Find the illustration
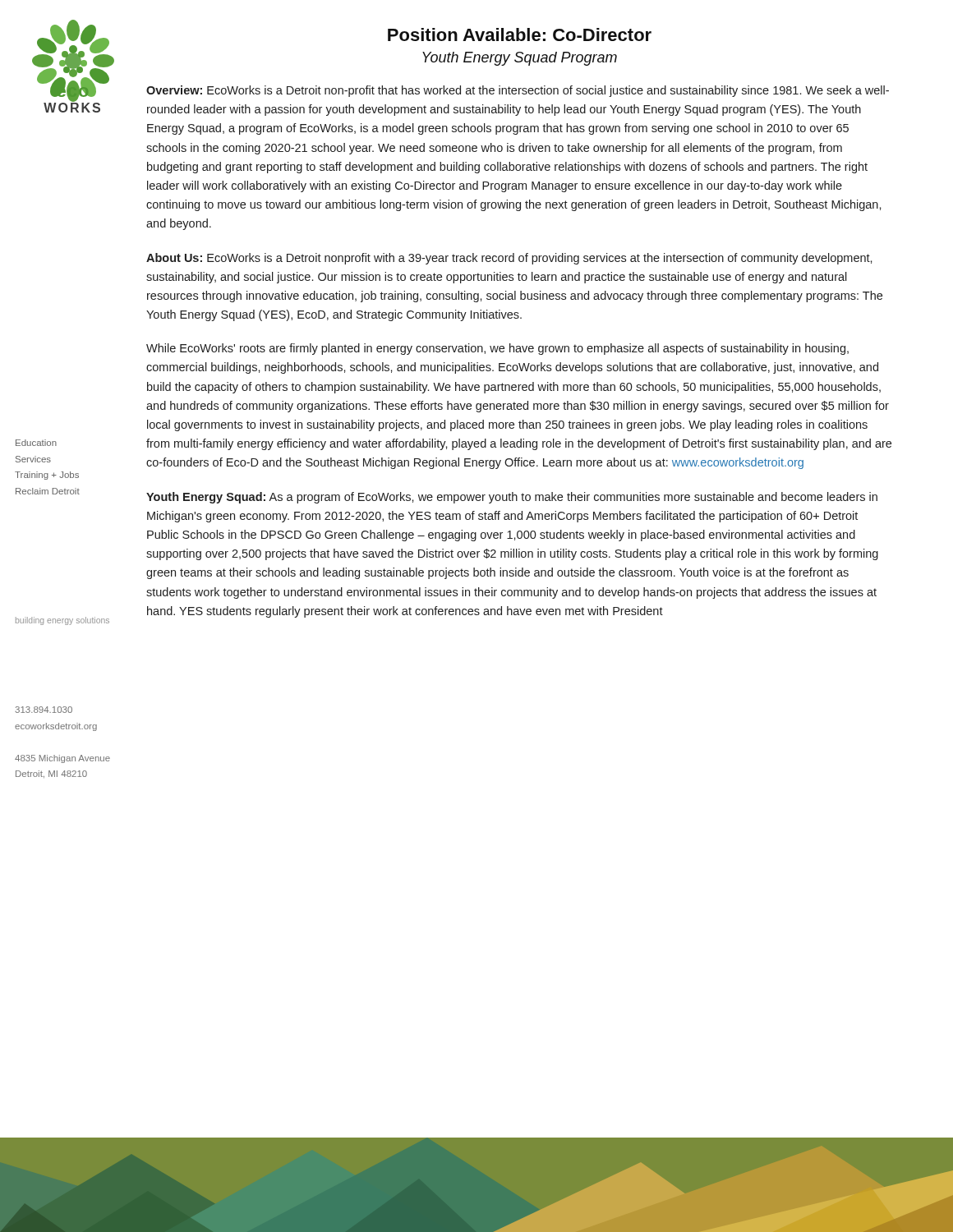This screenshot has width=953, height=1232. pyautogui.click(x=476, y=1185)
